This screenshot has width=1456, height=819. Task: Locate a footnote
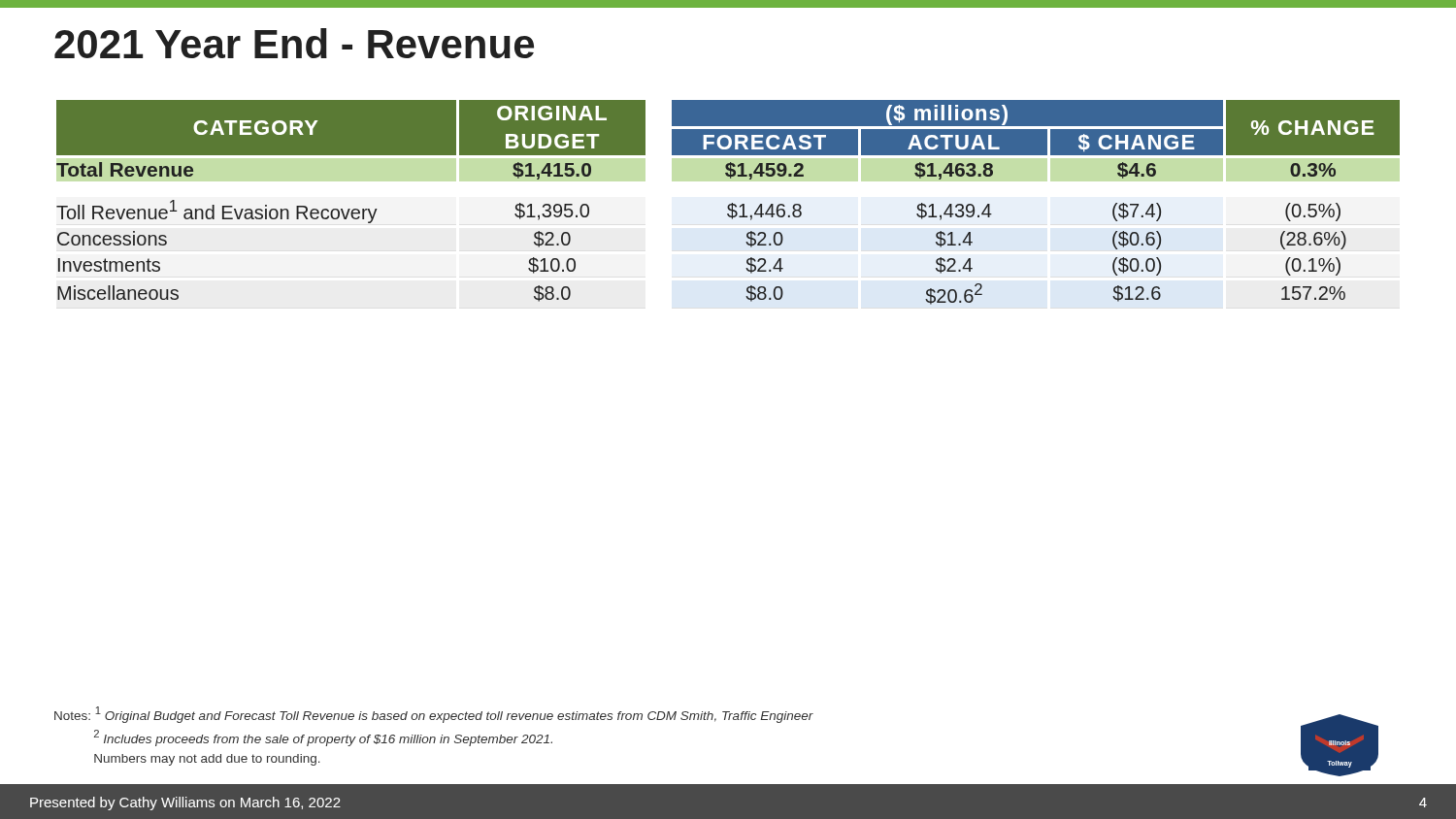(x=433, y=735)
